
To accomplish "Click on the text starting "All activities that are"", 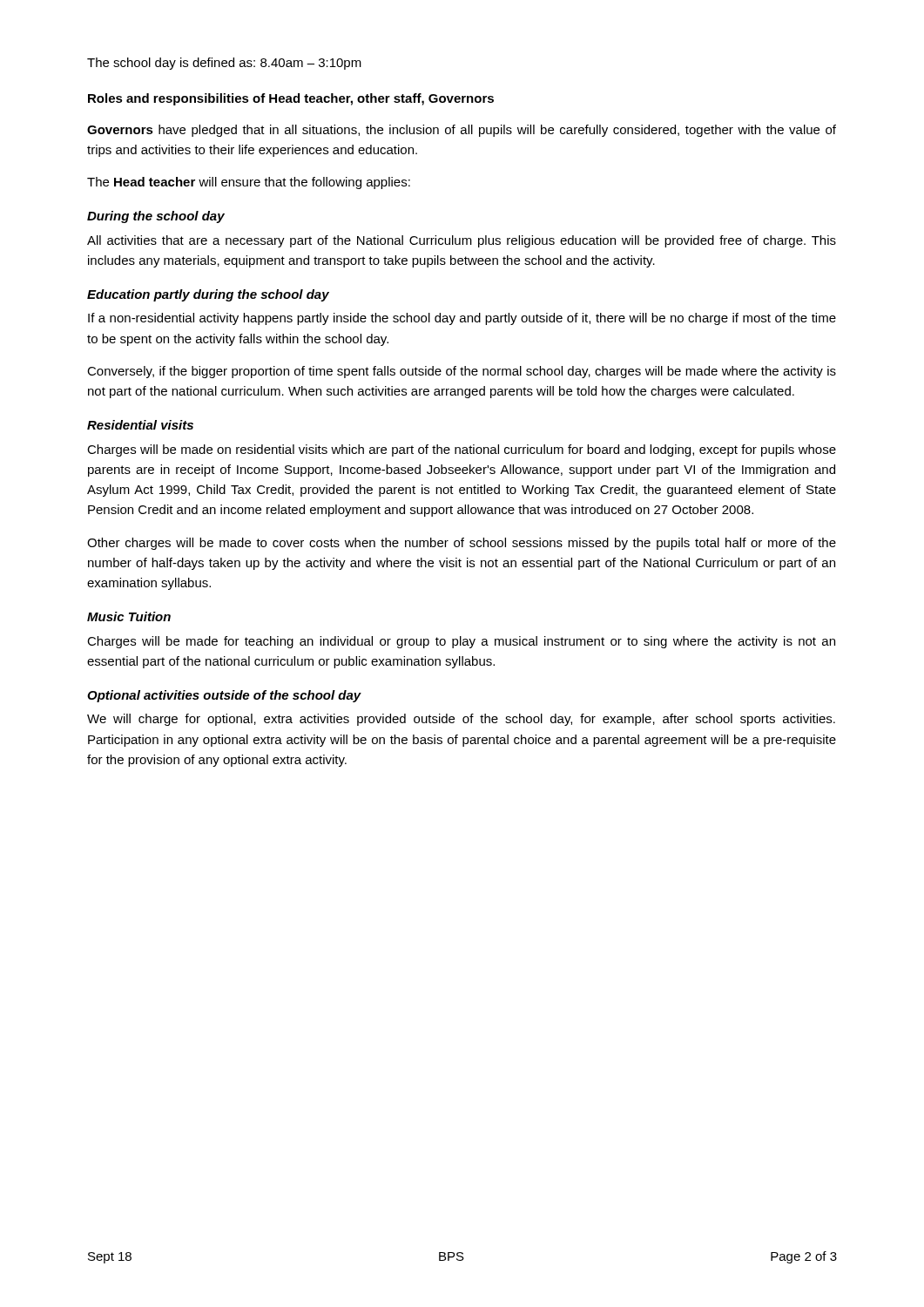I will tap(462, 250).
